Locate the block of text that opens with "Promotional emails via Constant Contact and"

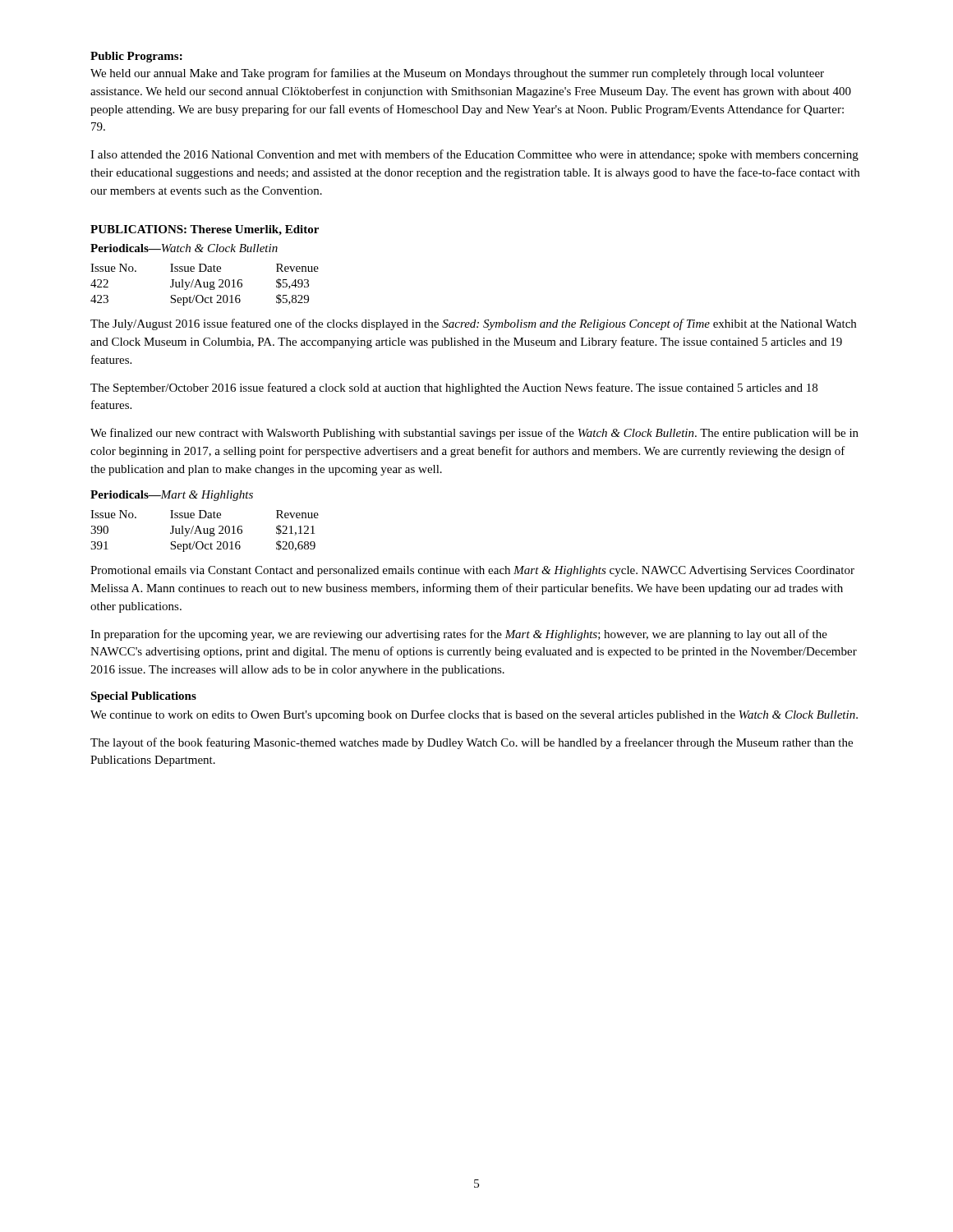(476, 589)
